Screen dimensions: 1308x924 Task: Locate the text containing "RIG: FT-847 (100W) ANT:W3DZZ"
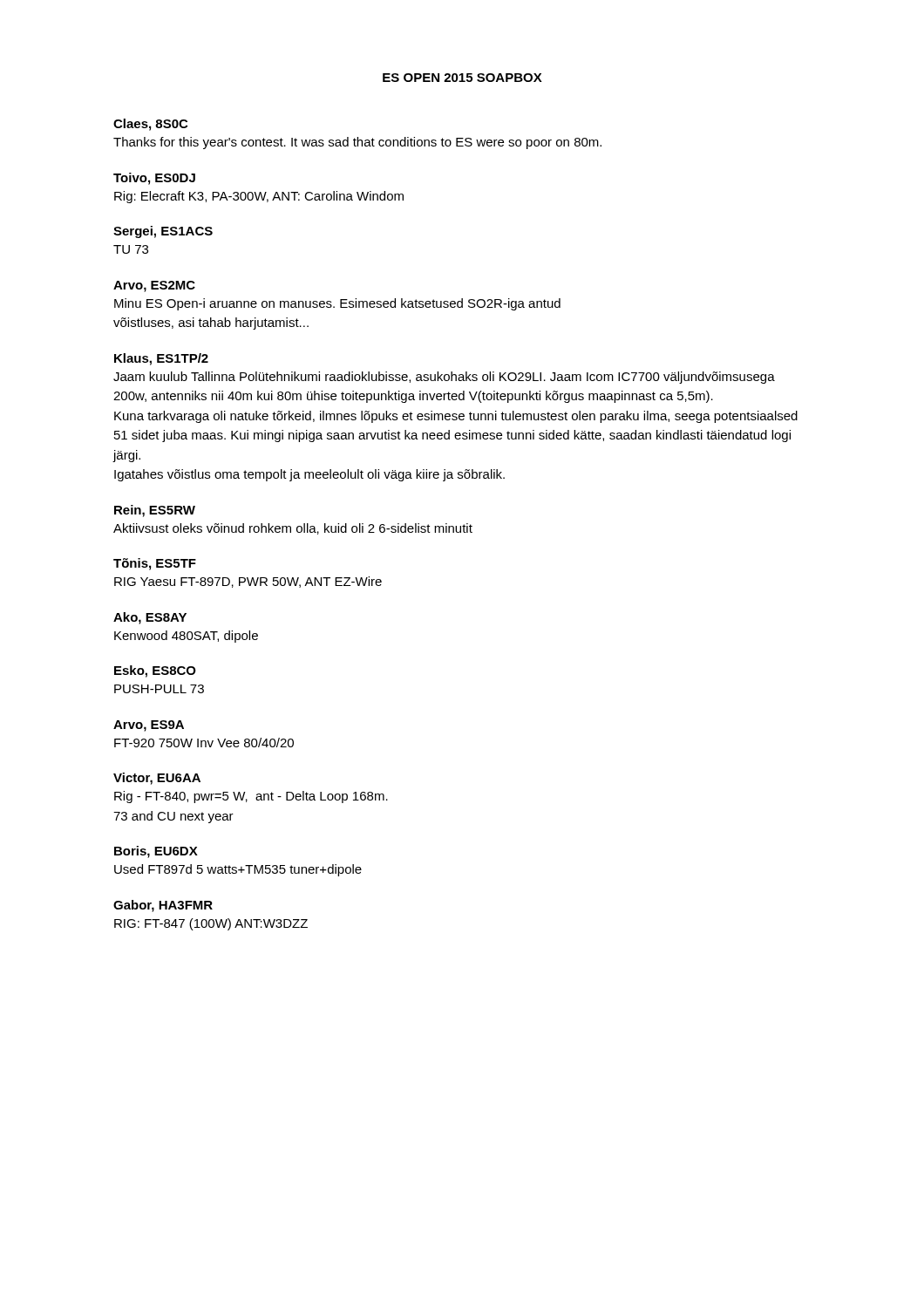211,923
